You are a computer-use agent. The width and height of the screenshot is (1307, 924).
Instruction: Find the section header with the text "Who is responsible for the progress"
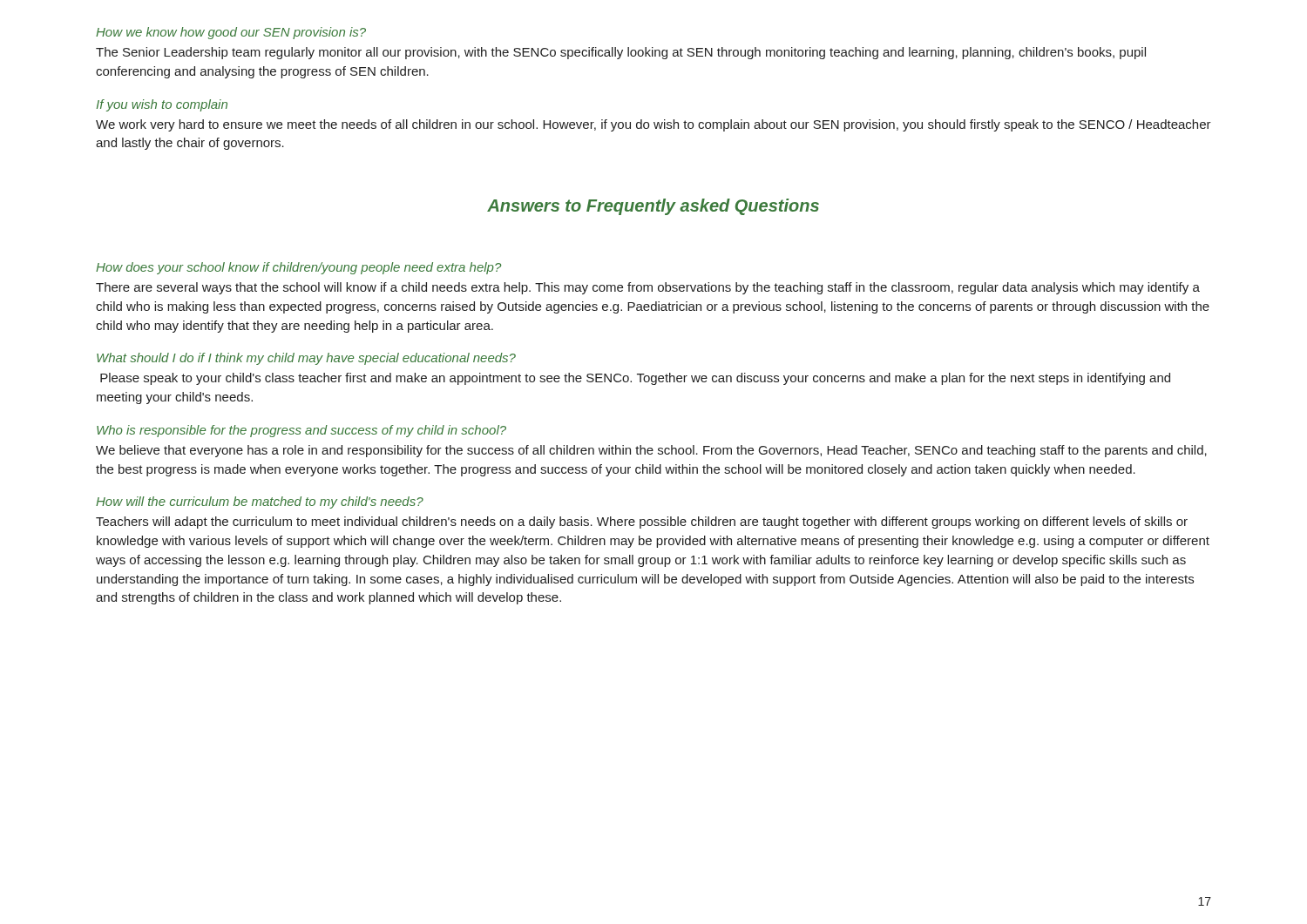301,430
